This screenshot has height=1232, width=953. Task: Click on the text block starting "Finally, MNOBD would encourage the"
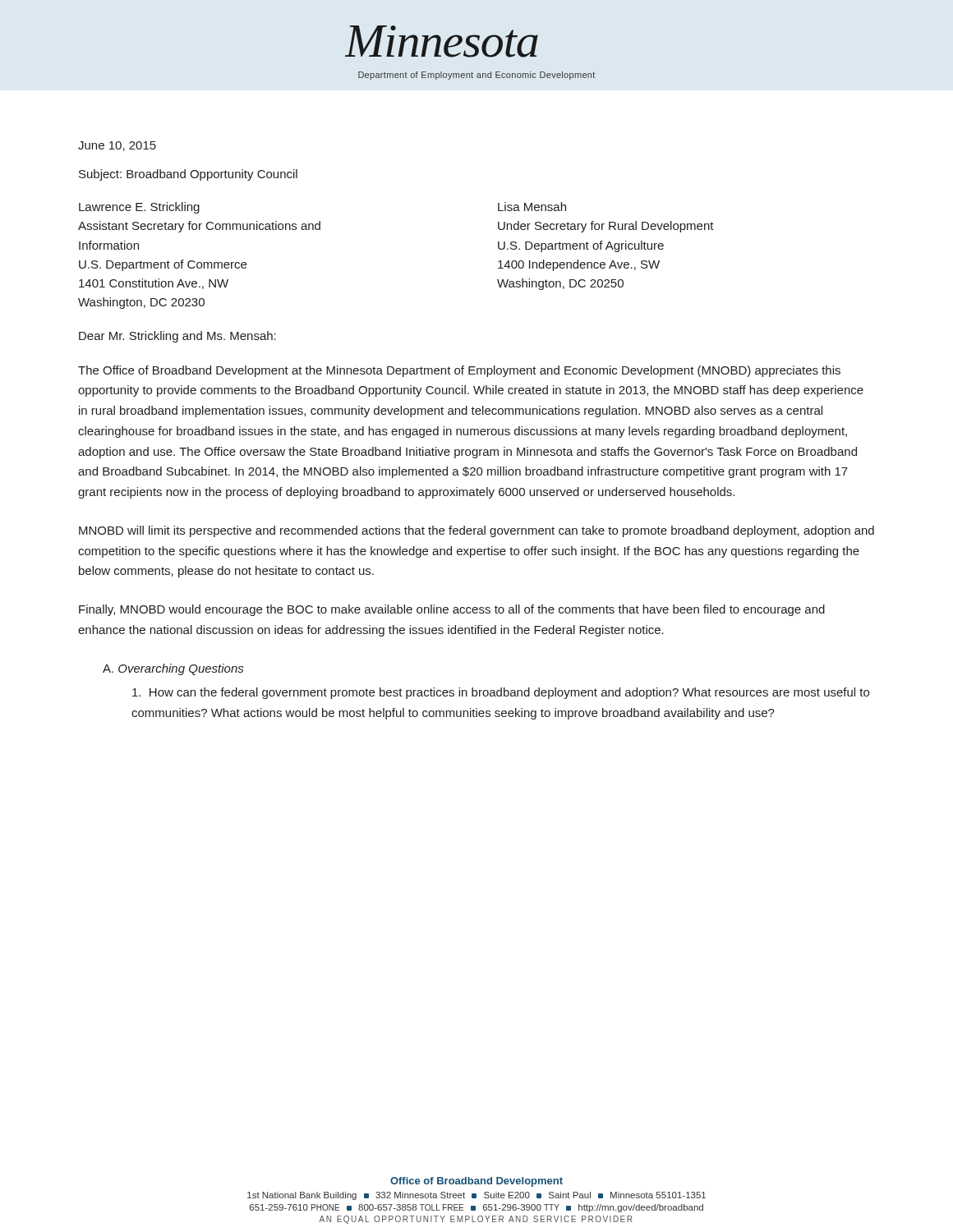pos(452,619)
